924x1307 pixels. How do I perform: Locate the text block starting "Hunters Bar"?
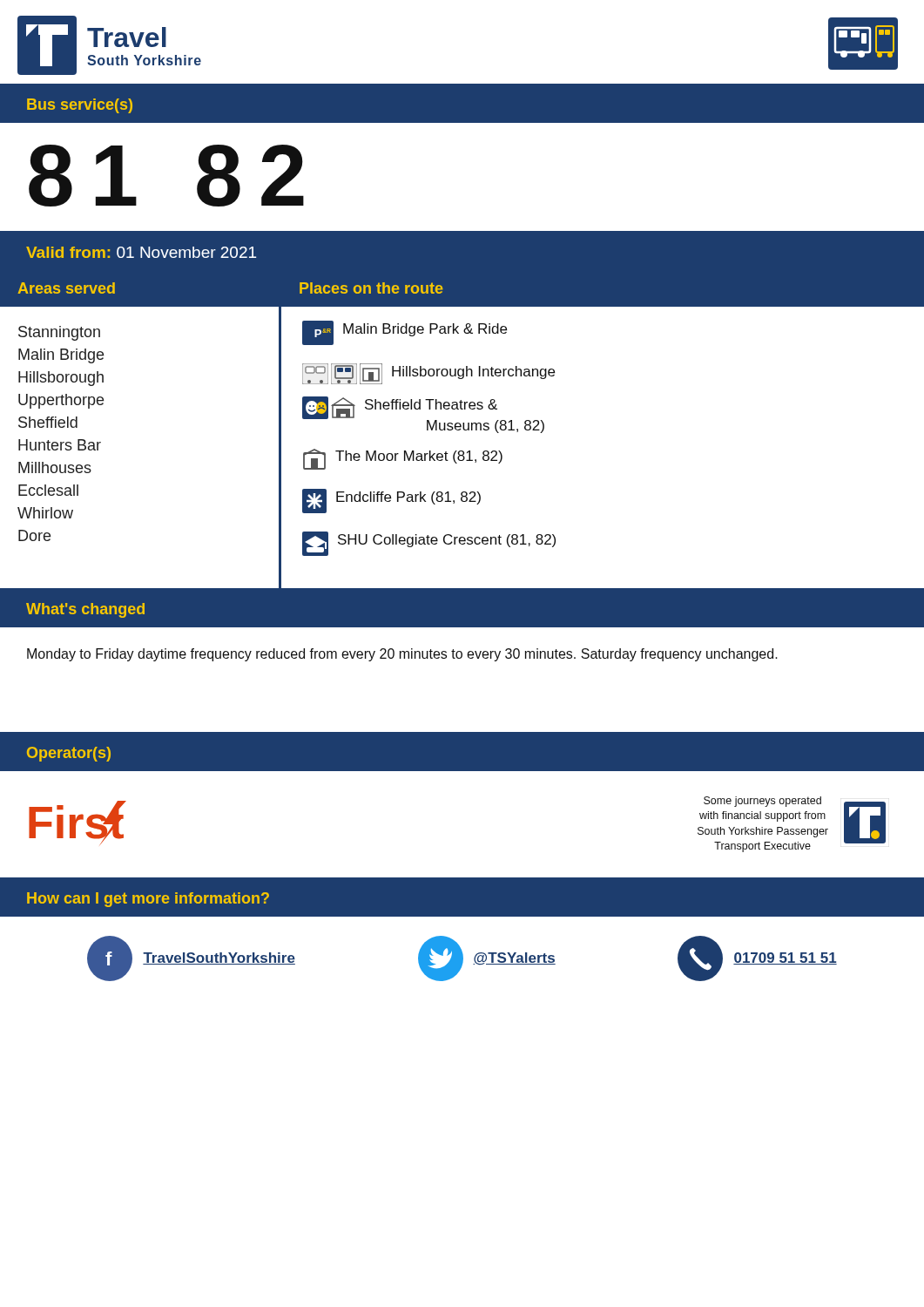59,445
